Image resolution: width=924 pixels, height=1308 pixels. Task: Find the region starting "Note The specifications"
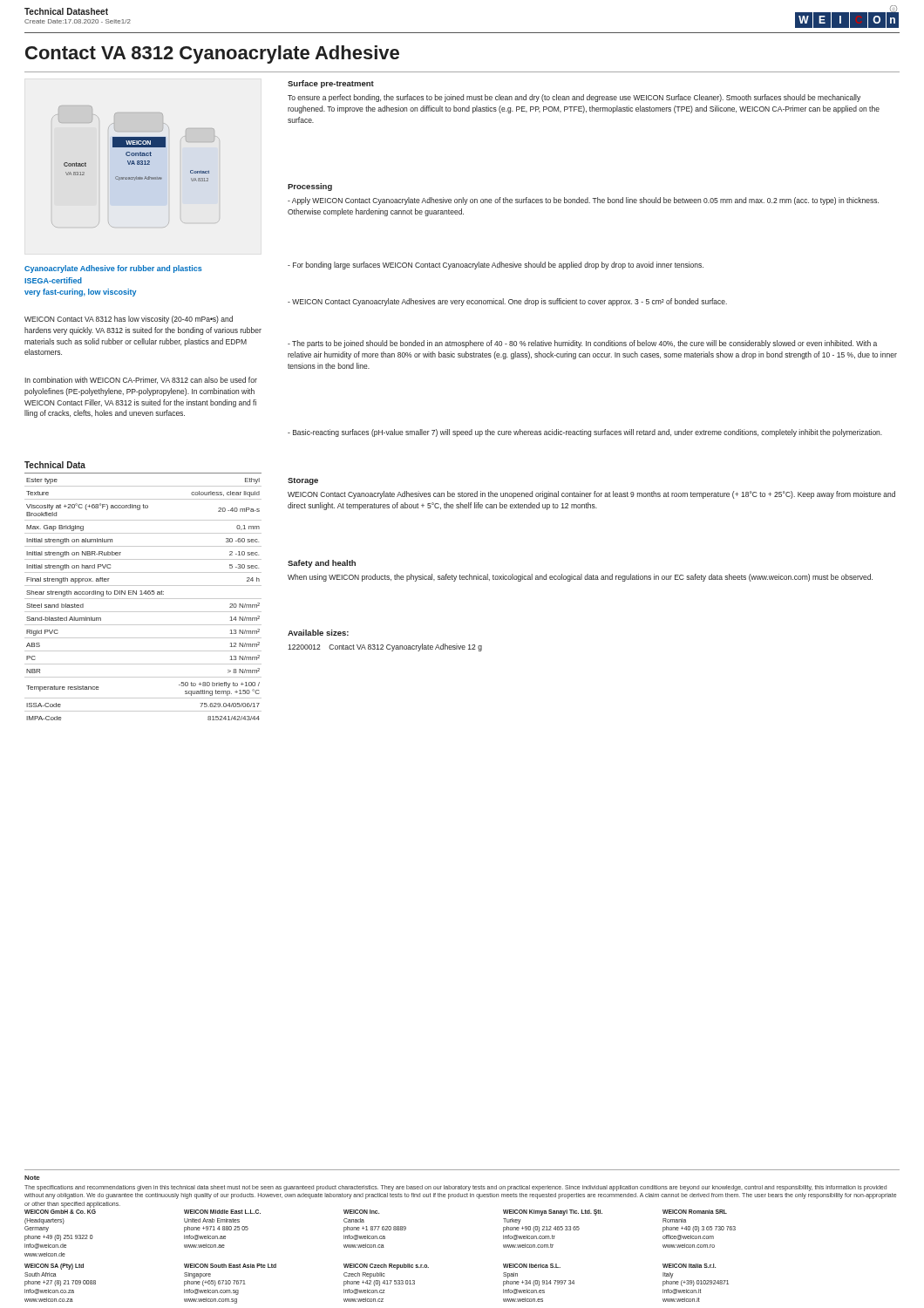coord(462,1191)
